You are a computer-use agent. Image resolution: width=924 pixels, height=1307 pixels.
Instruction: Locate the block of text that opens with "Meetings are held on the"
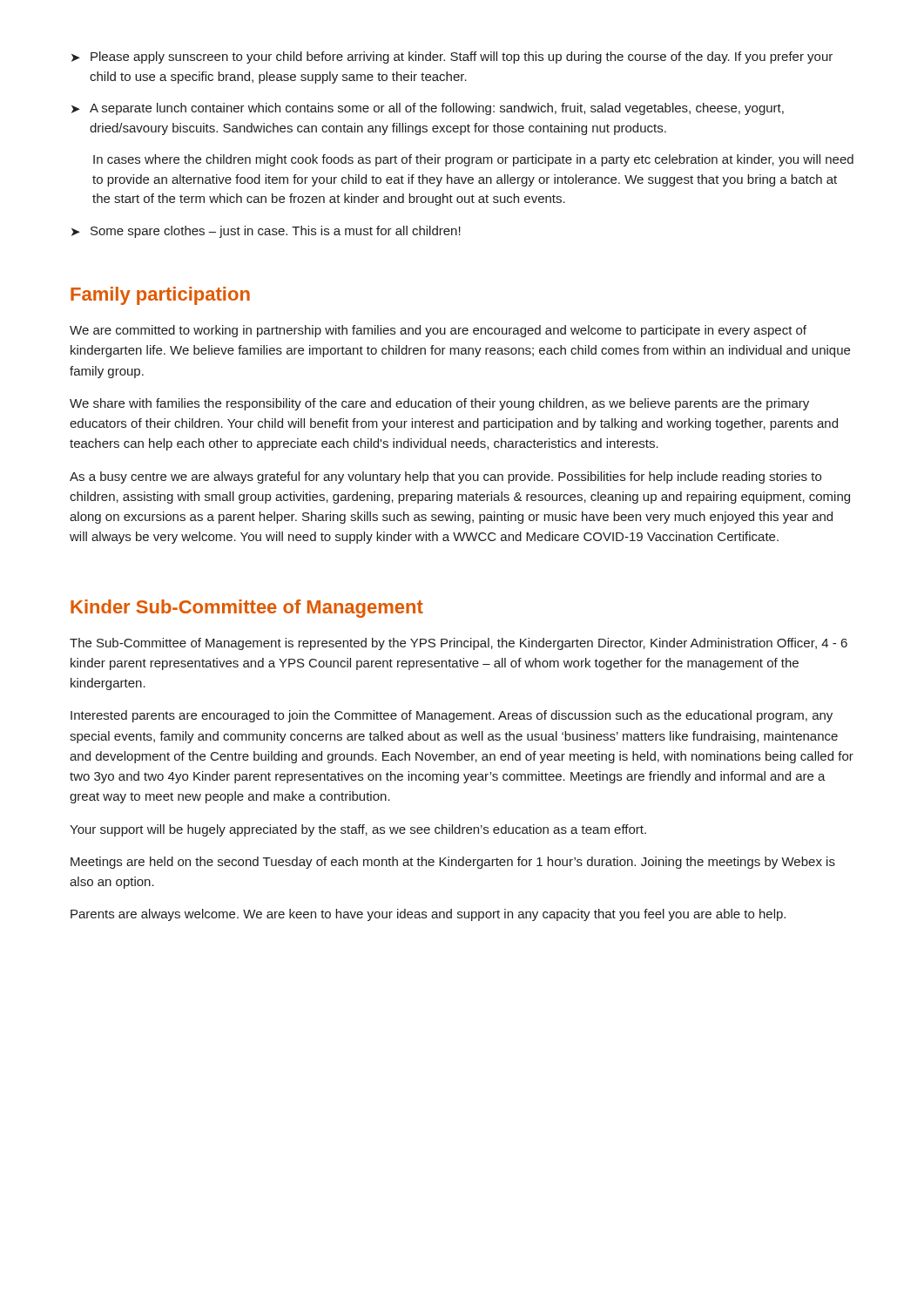(x=452, y=871)
